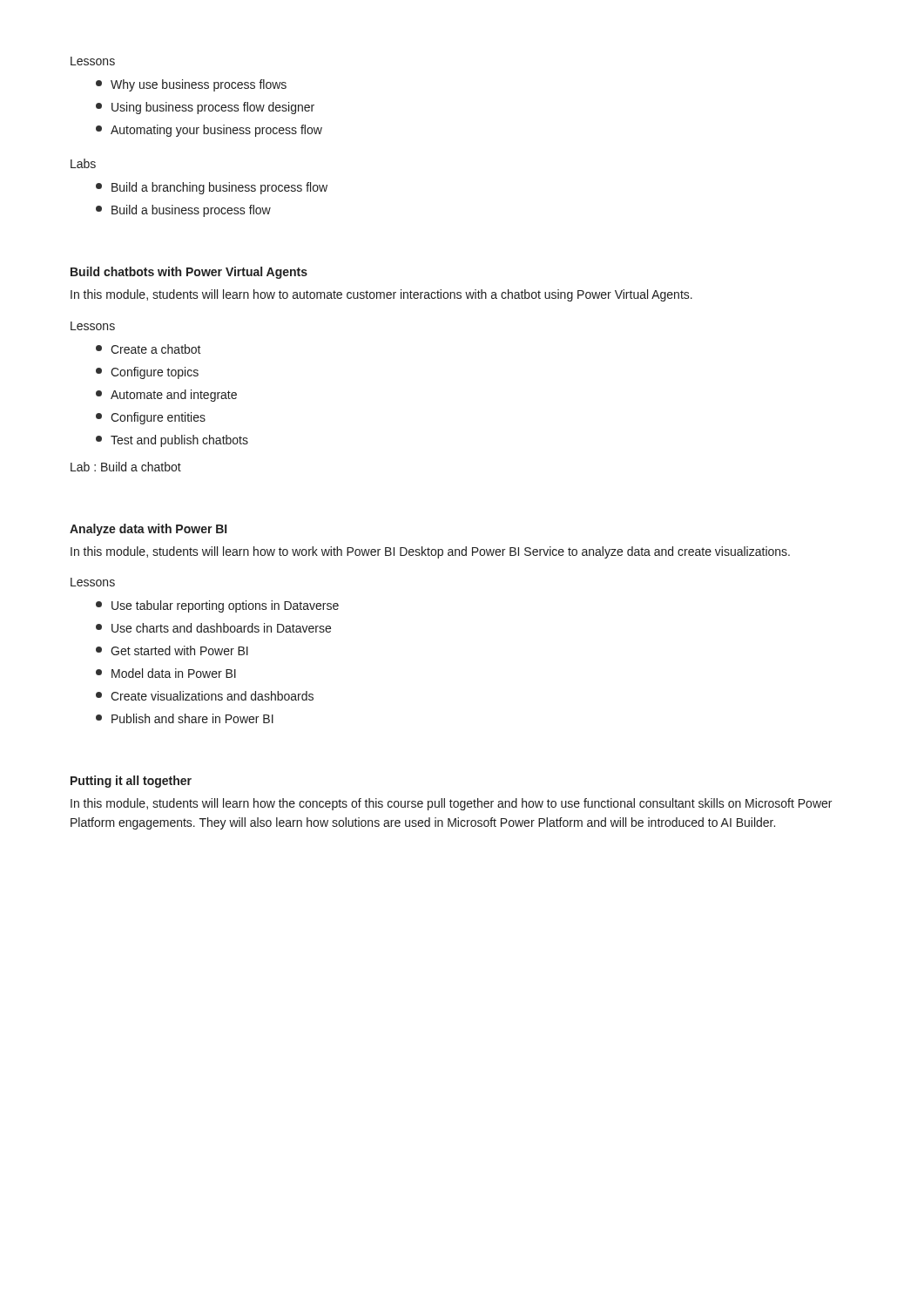Image resolution: width=924 pixels, height=1307 pixels.
Task: Click on the region starting "Configure topics"
Action: 147,372
